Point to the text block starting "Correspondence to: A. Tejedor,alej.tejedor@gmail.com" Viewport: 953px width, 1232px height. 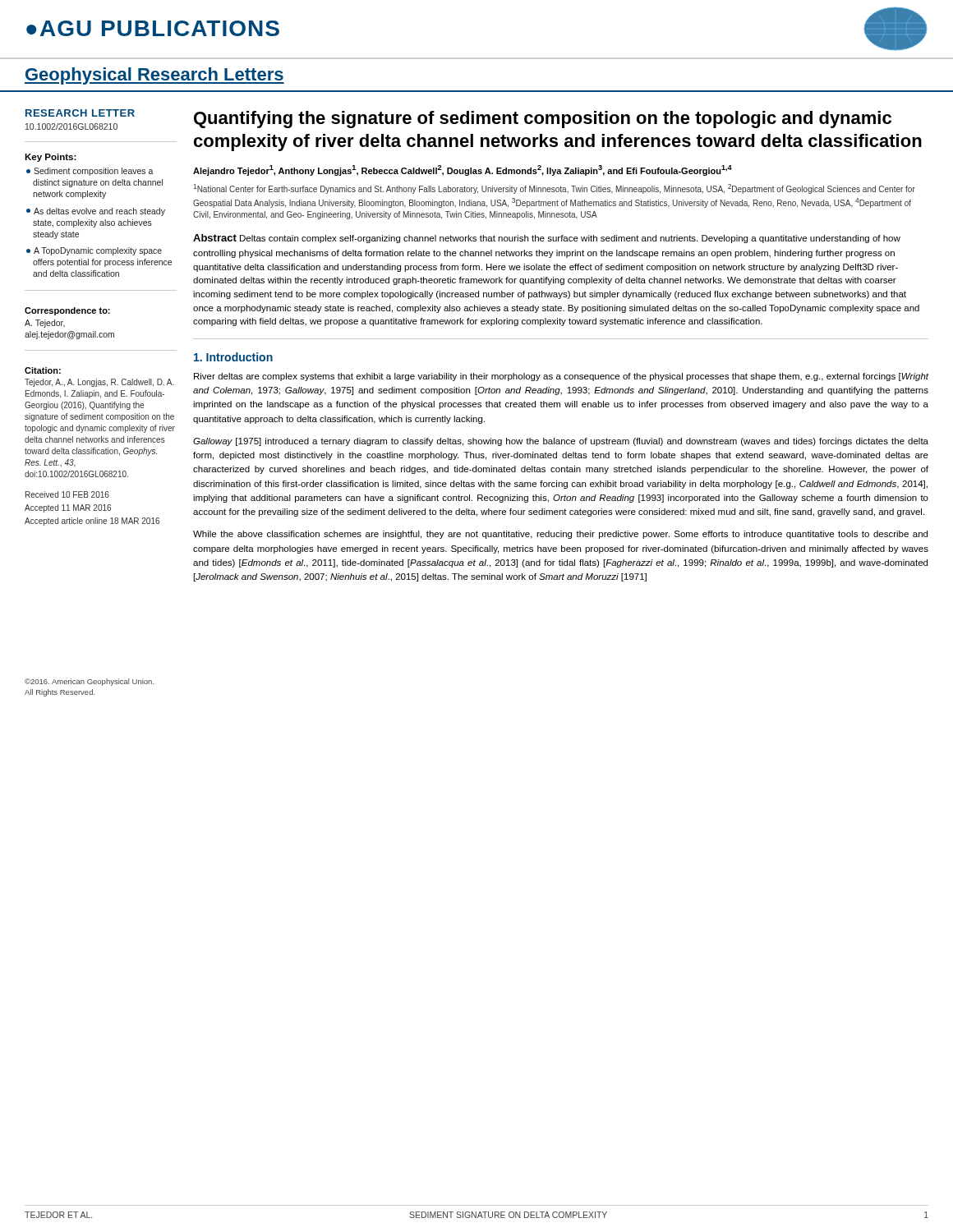click(101, 323)
